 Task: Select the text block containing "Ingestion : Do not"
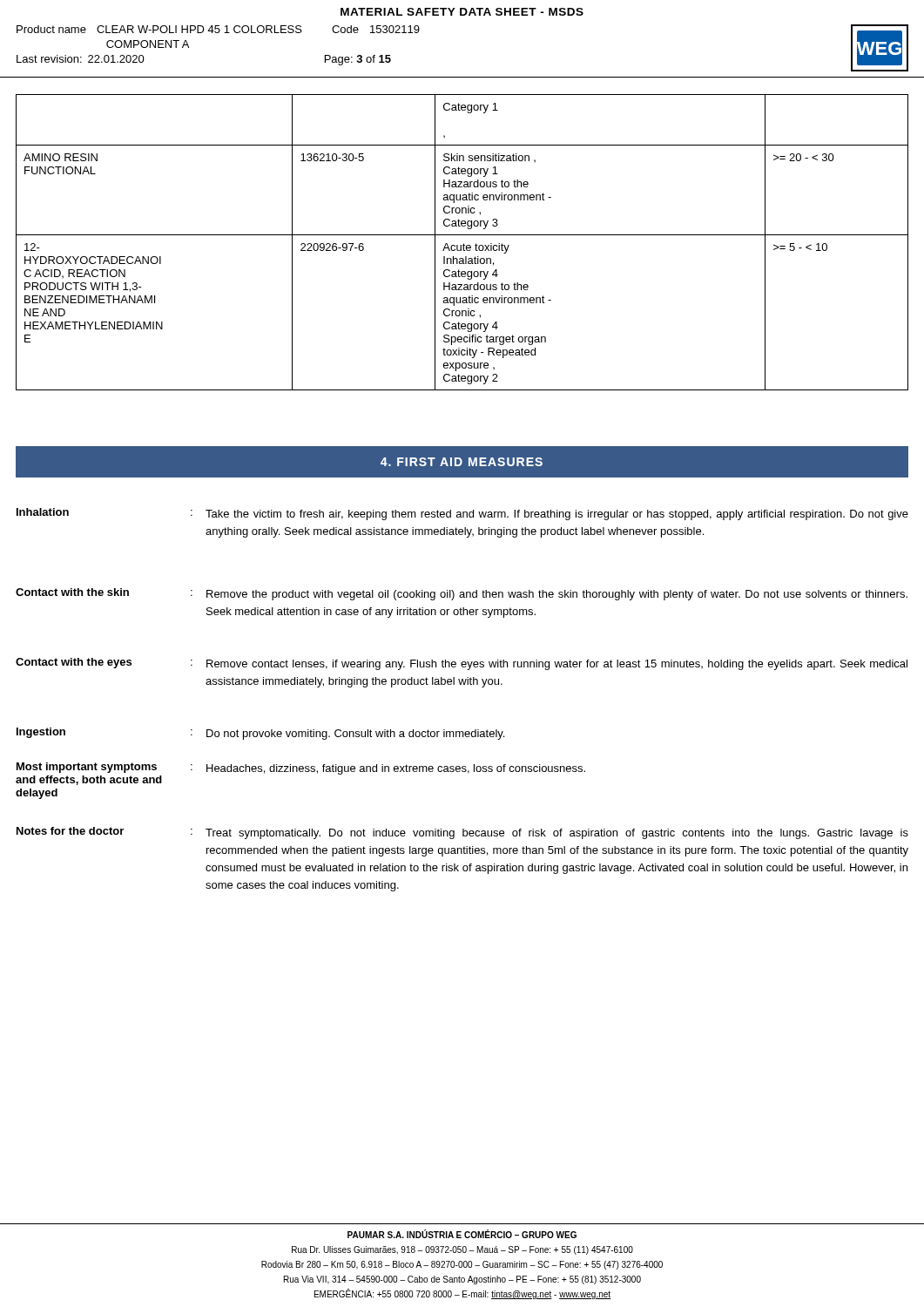462,734
